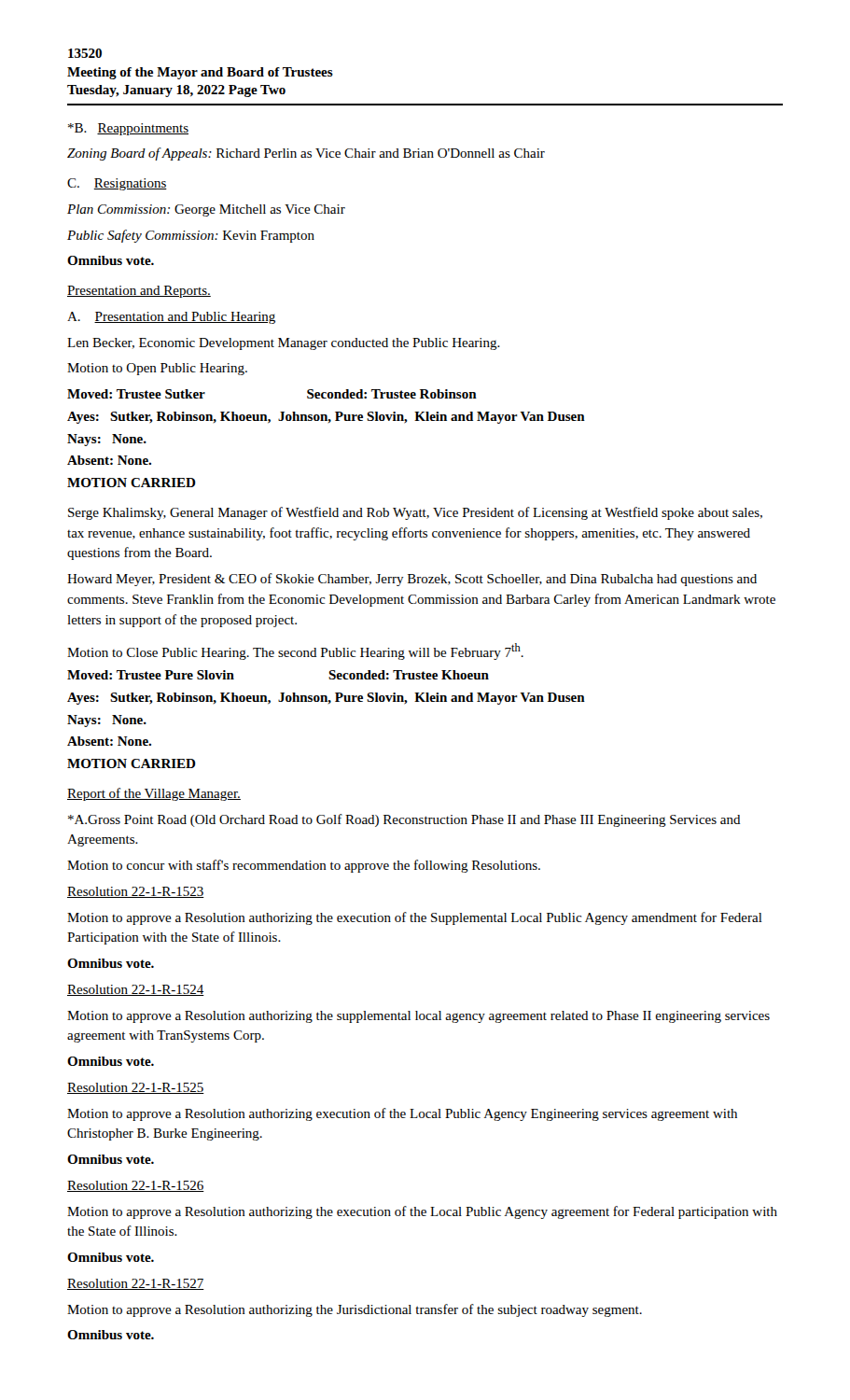Screen dimensions: 1400x850
Task: Click on the text block containing "A.Gross Point Road (Old"
Action: coord(404,820)
